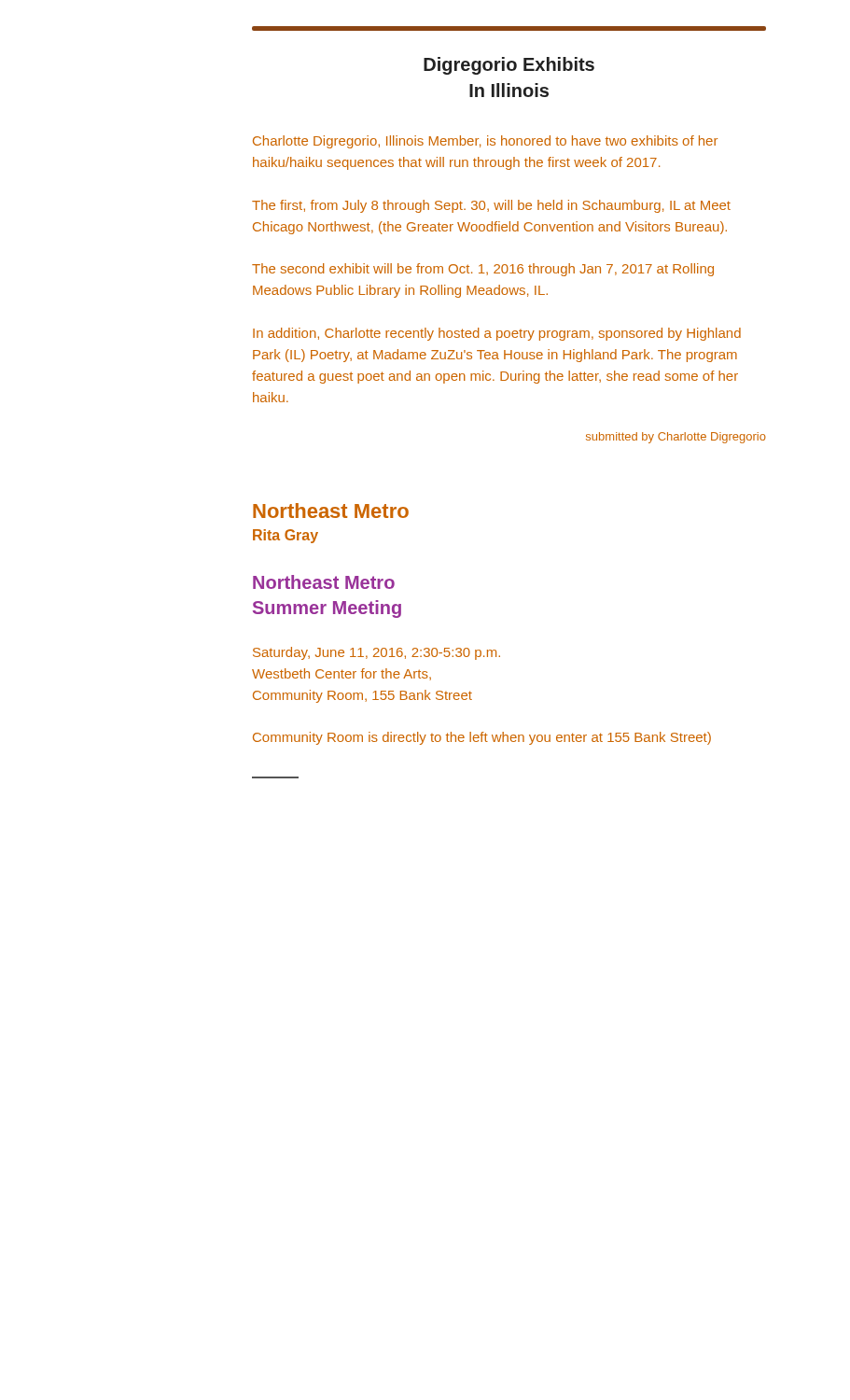Find the section header containing "Northeast MetroSummer Meeting"
850x1400 pixels.
tap(324, 582)
